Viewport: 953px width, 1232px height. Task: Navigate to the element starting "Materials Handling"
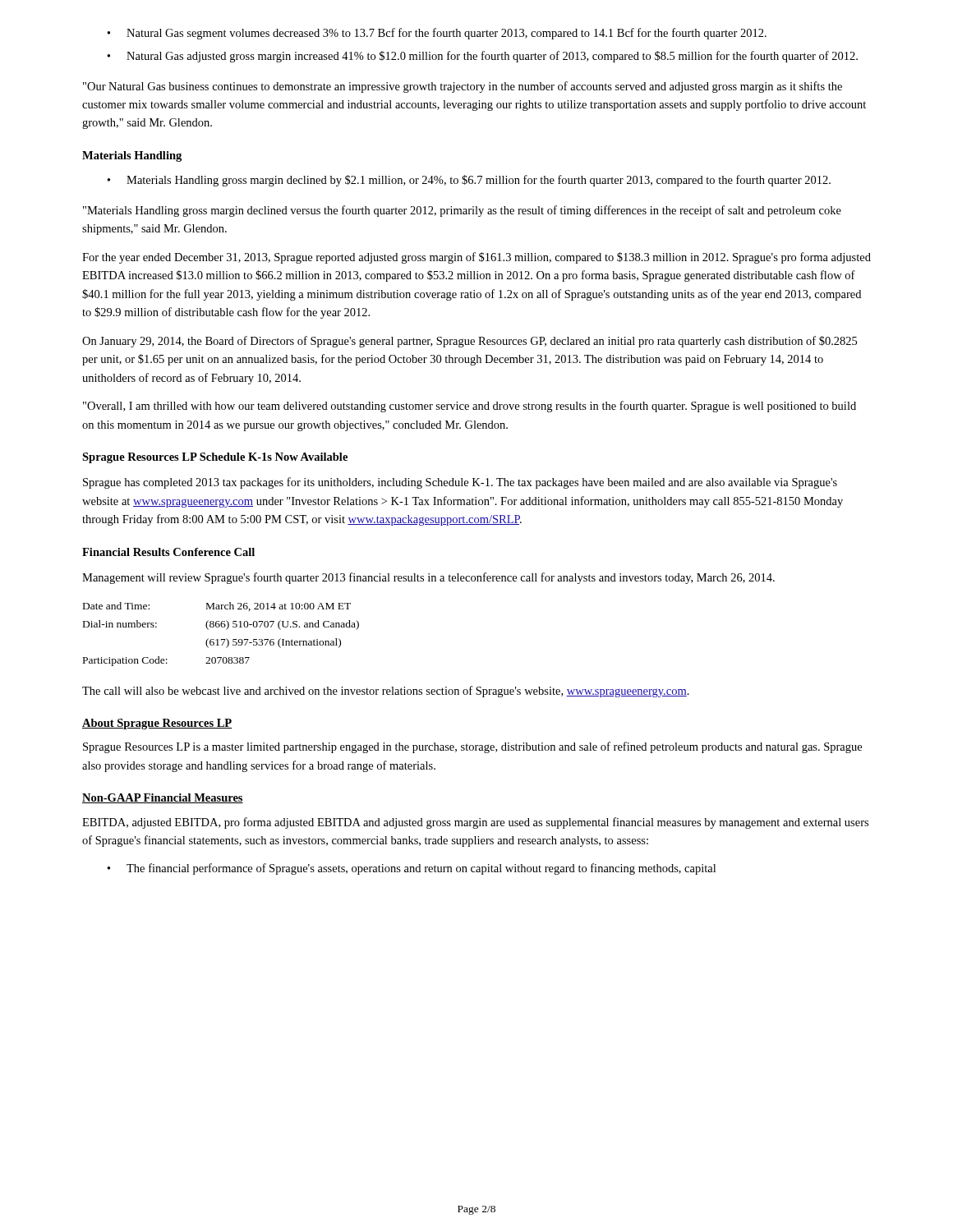(x=132, y=155)
